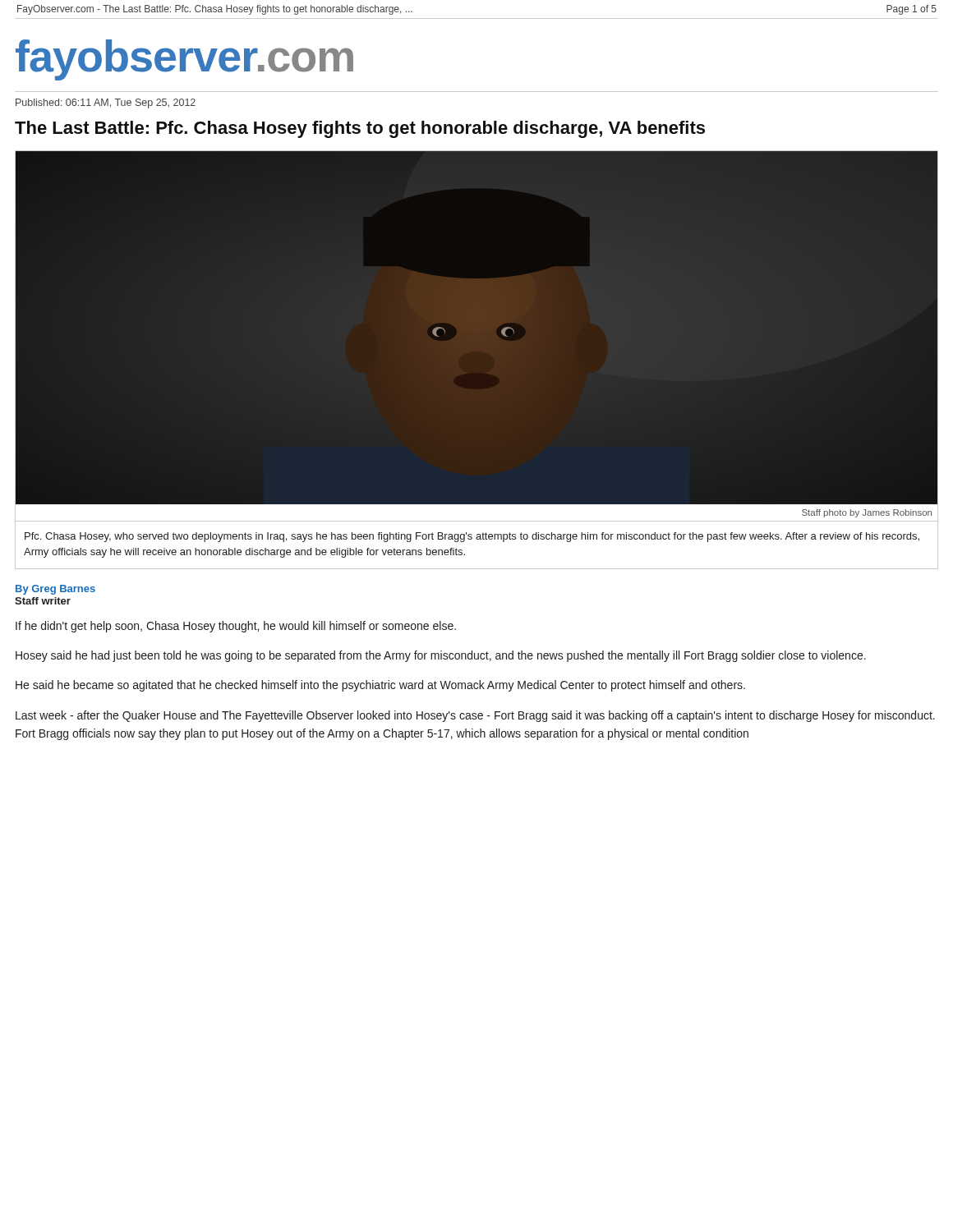Viewport: 953px width, 1232px height.
Task: Where is the caption that starts "Pfc. Chasa Hosey, who served"?
Action: coord(472,544)
